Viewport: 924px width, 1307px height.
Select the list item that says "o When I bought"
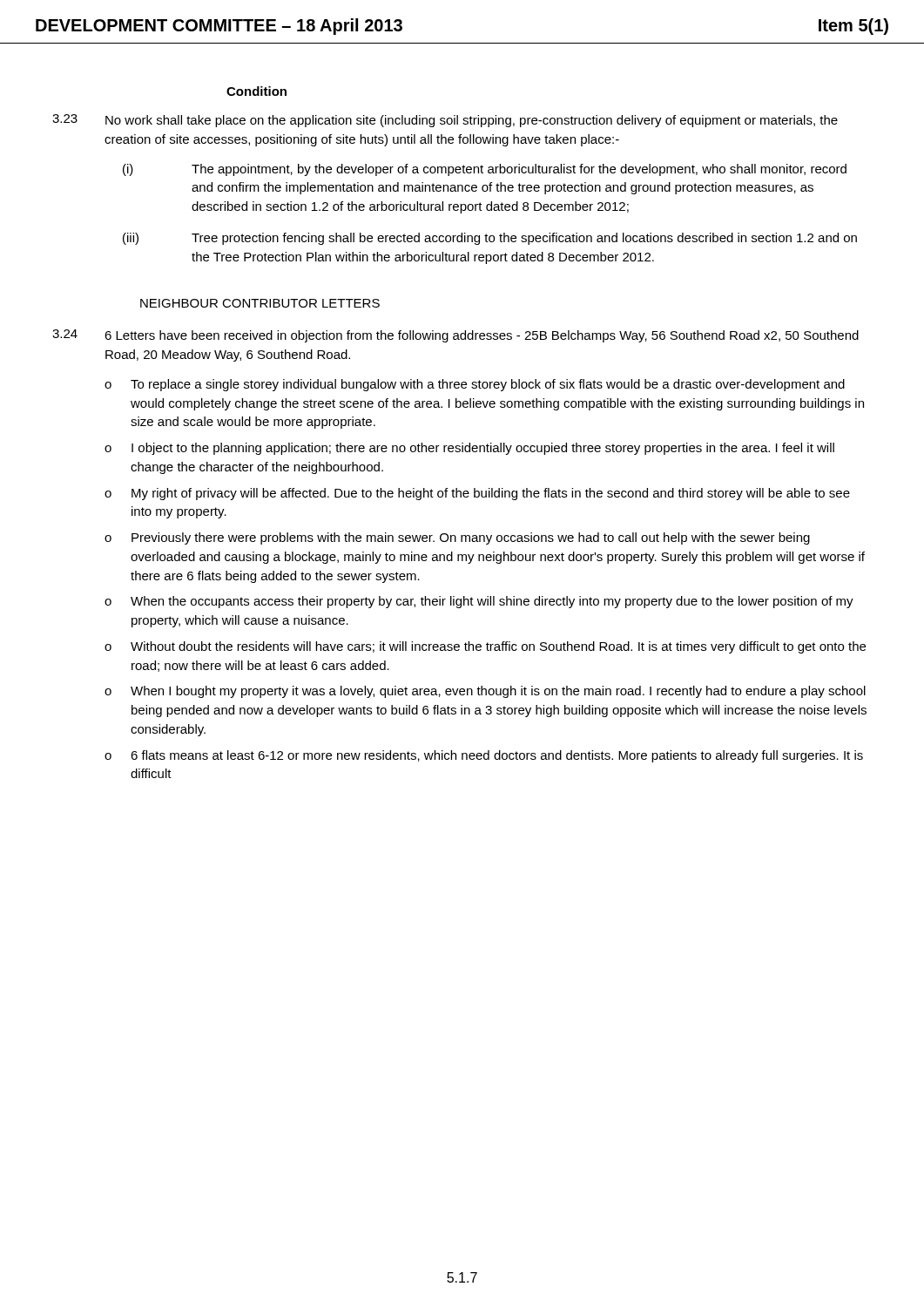click(x=488, y=710)
